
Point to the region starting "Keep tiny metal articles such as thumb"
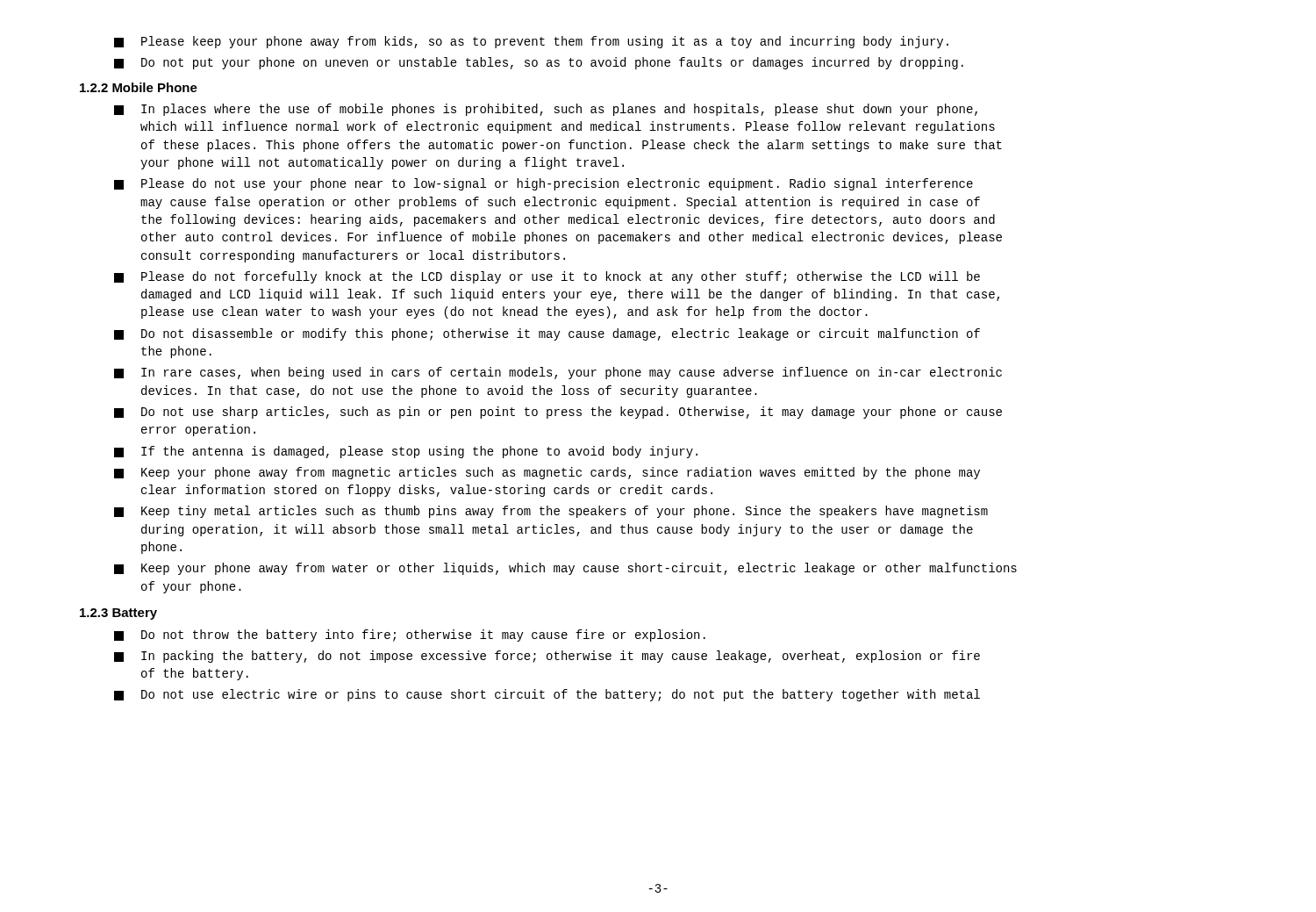(x=676, y=530)
